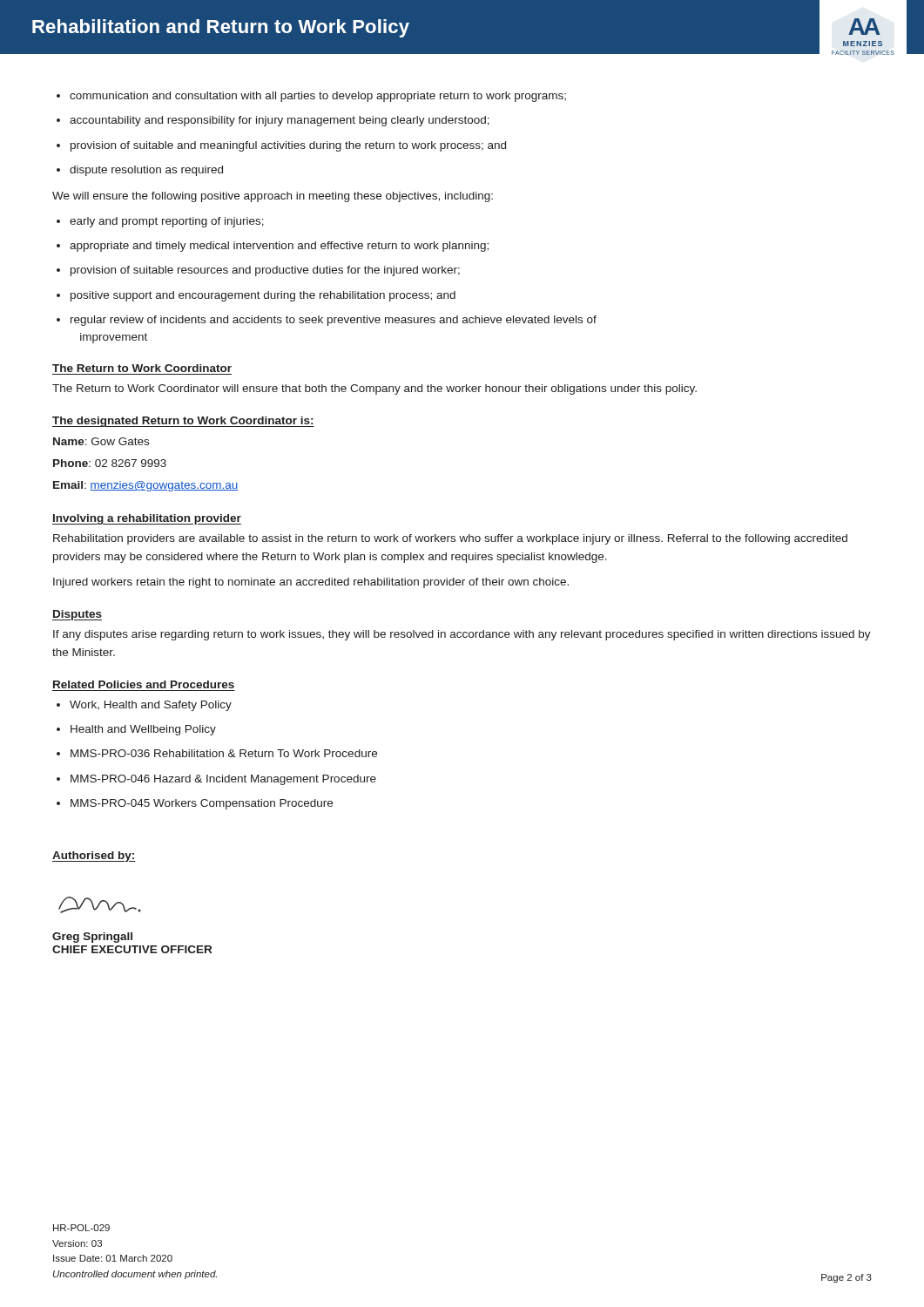
Task: Select the element starting "early and prompt"
Action: click(160, 222)
